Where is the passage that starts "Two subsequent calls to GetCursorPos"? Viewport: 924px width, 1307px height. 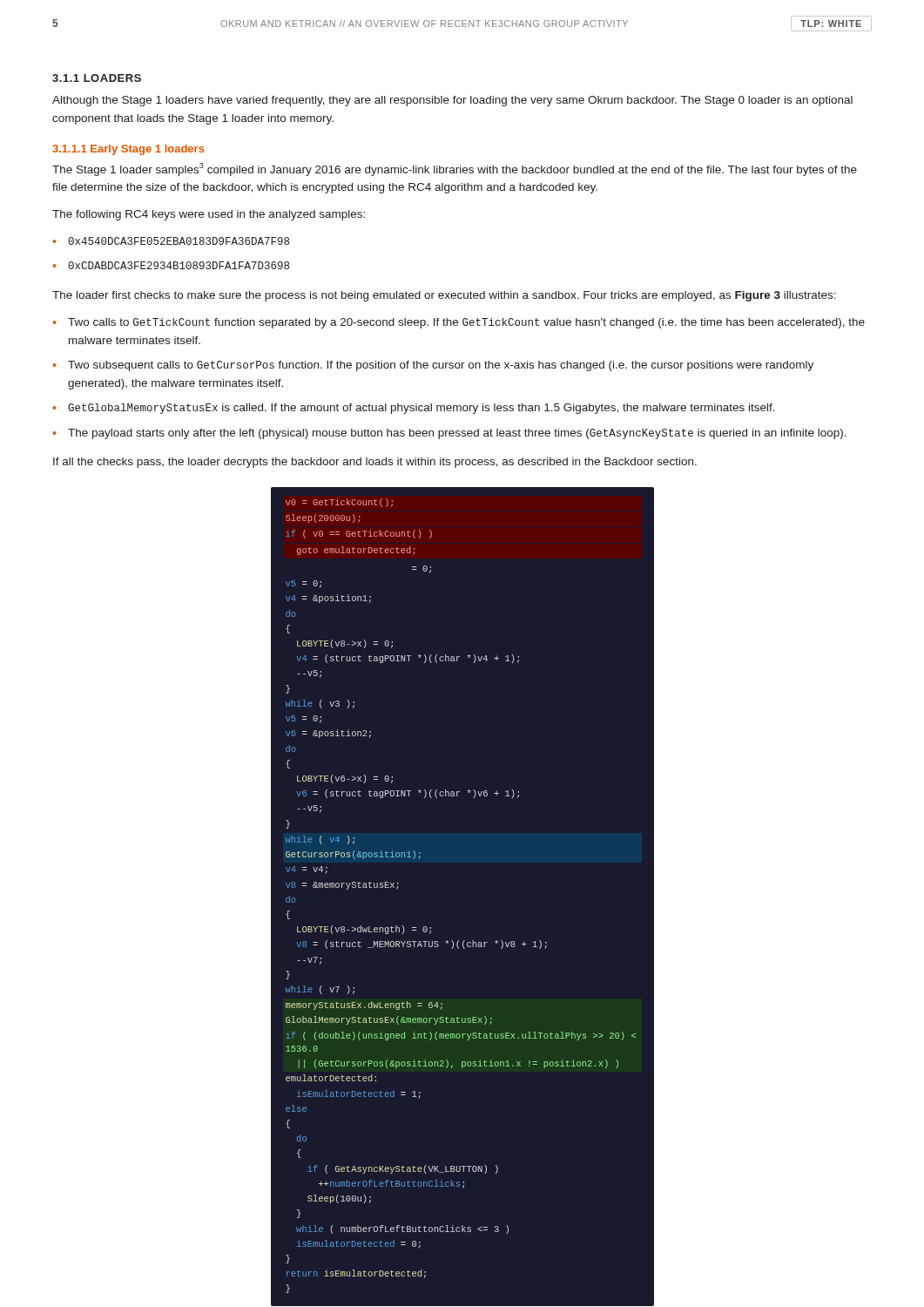[441, 374]
